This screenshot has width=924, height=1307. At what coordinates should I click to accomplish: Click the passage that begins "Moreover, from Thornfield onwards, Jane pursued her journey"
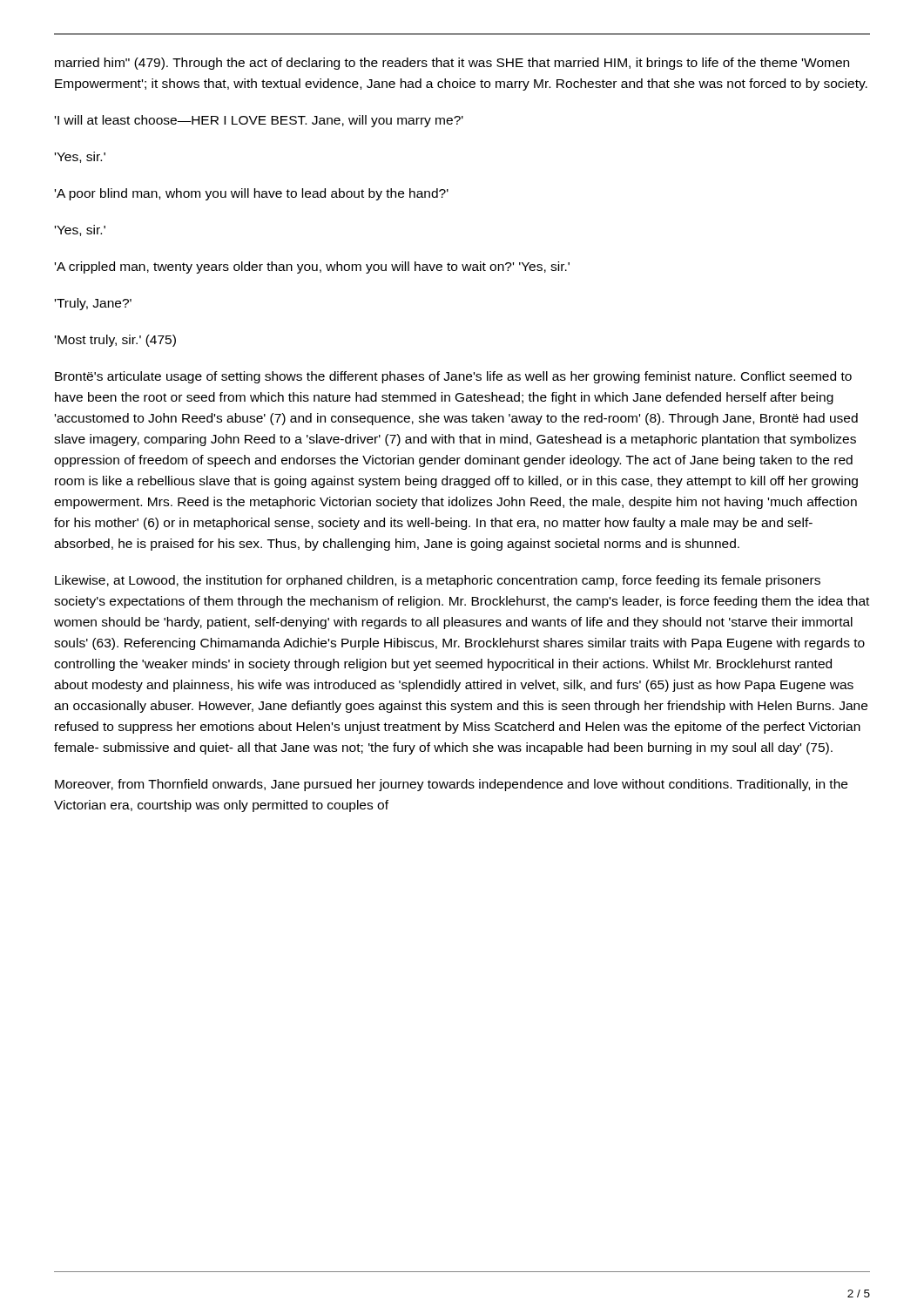point(451,795)
